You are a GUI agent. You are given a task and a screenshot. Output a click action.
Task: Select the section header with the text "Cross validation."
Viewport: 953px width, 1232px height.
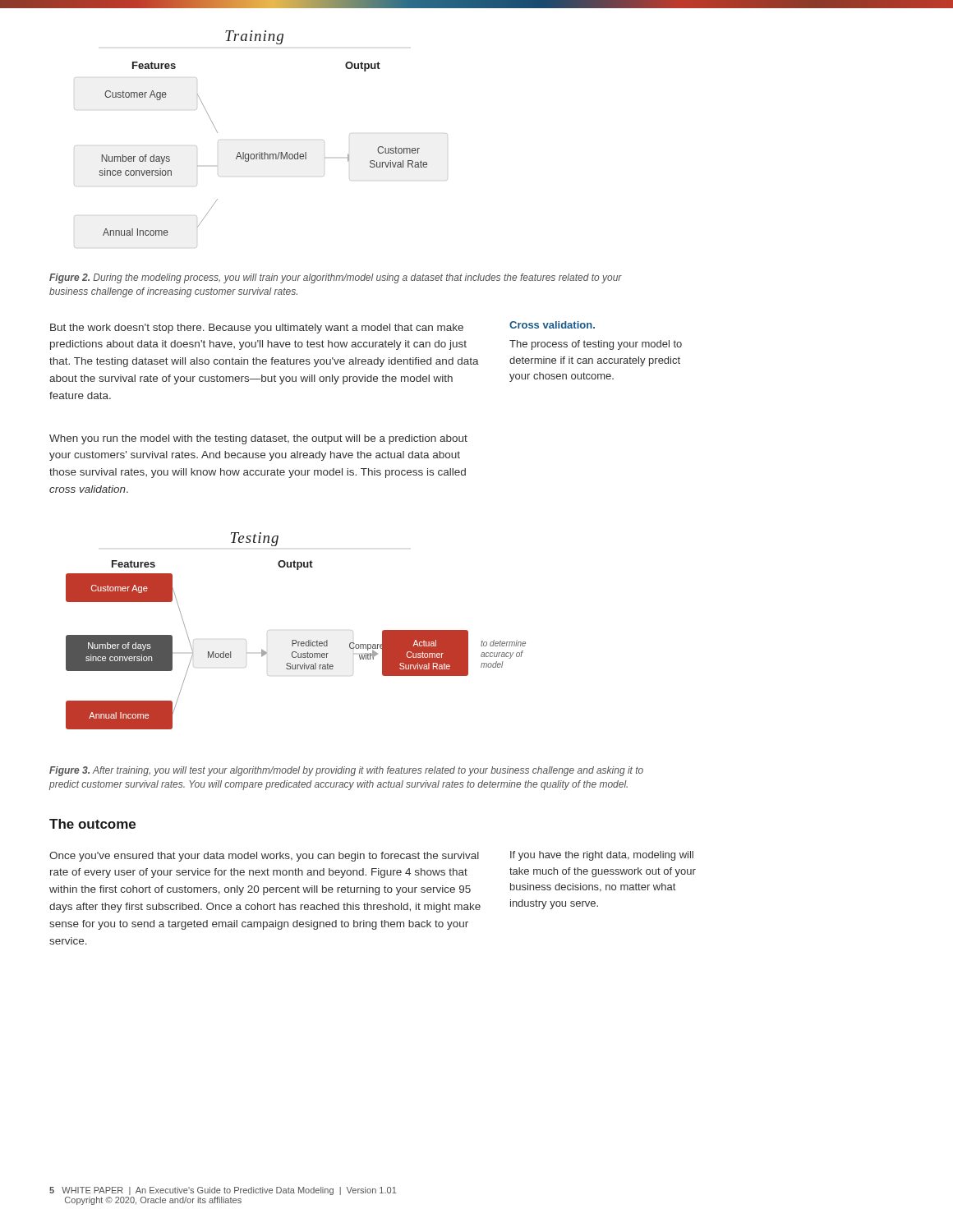604,325
